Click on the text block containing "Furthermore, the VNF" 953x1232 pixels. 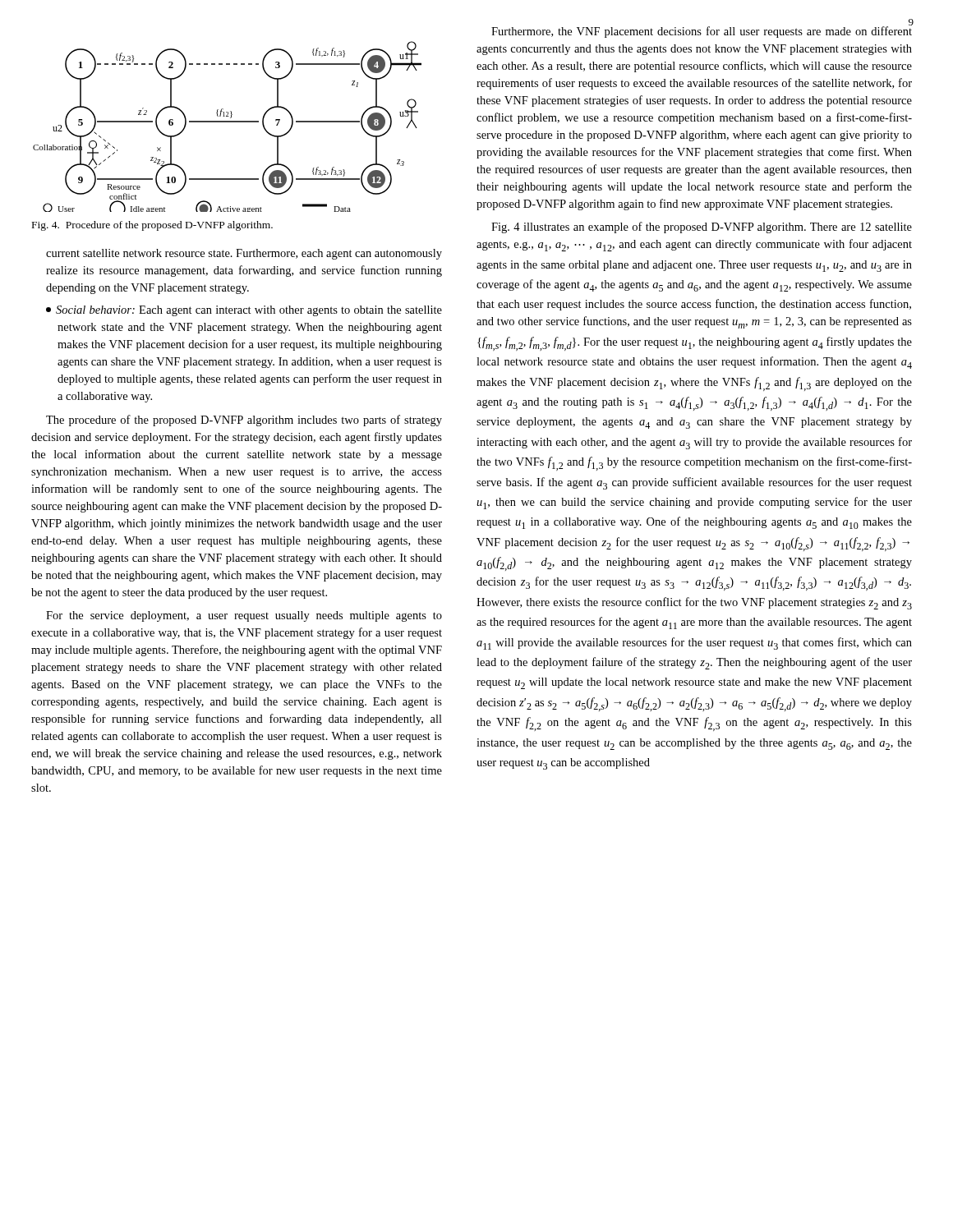coord(694,398)
